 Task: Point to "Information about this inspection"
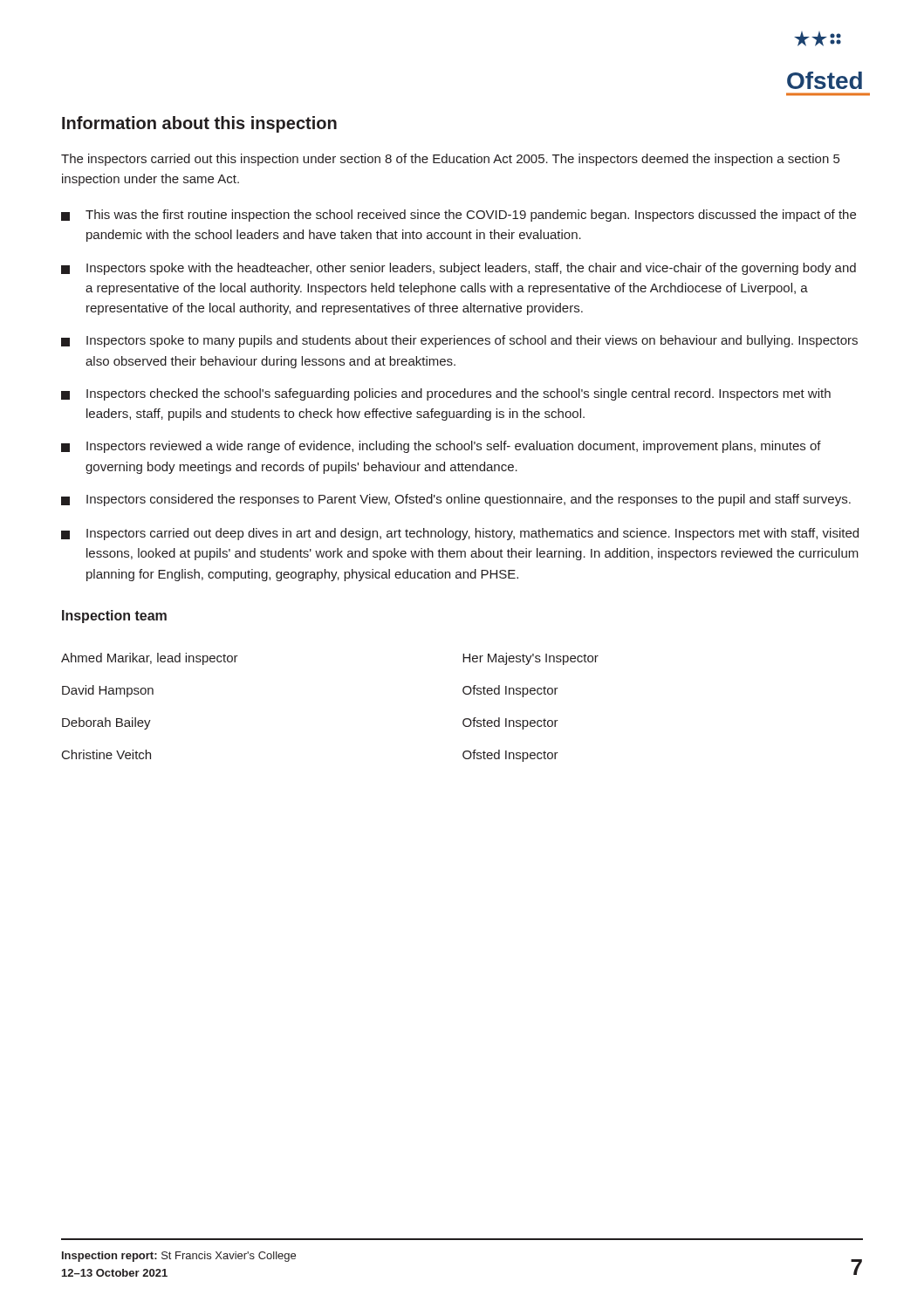(x=199, y=123)
